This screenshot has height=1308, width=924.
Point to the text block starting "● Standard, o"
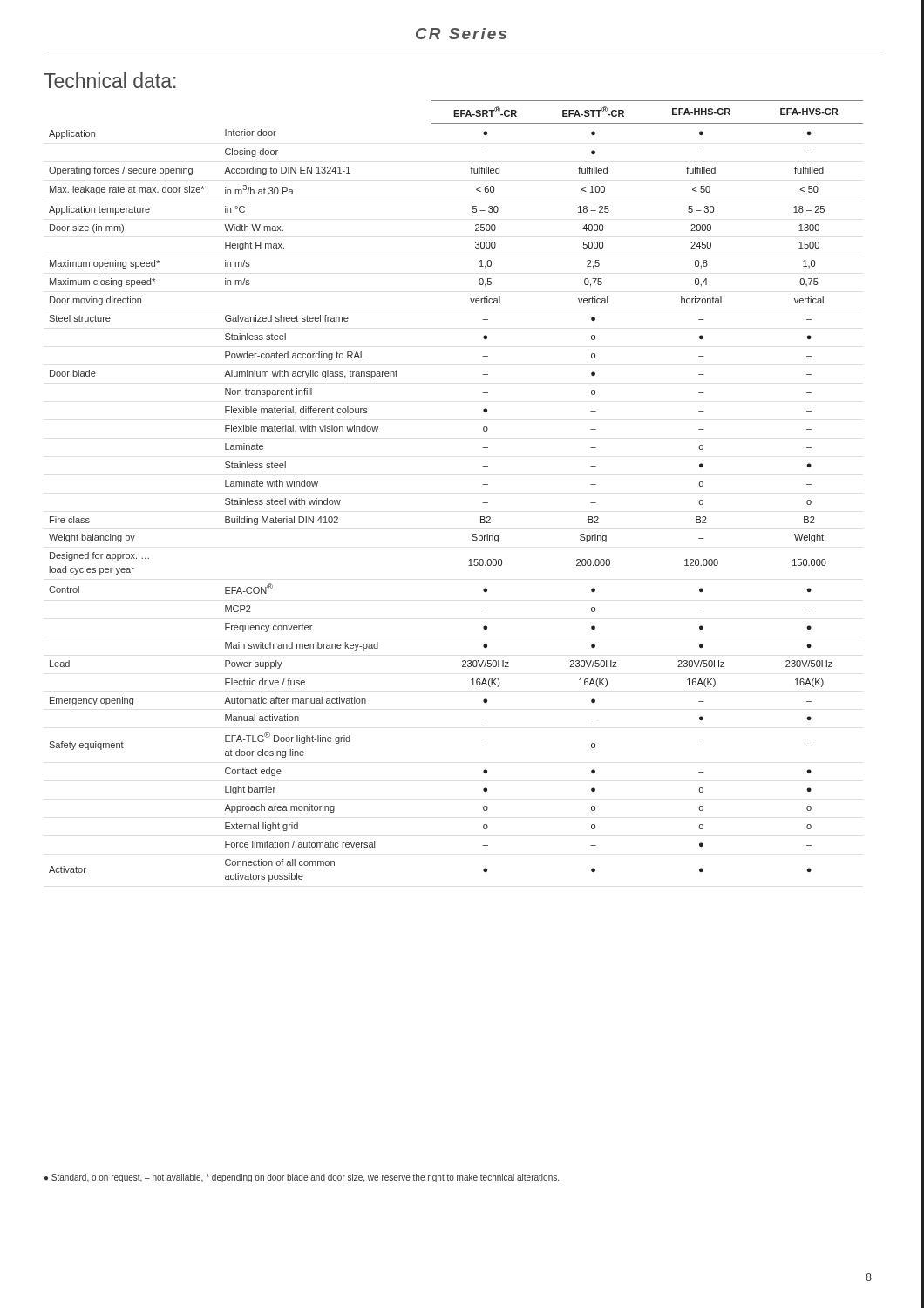[302, 1178]
